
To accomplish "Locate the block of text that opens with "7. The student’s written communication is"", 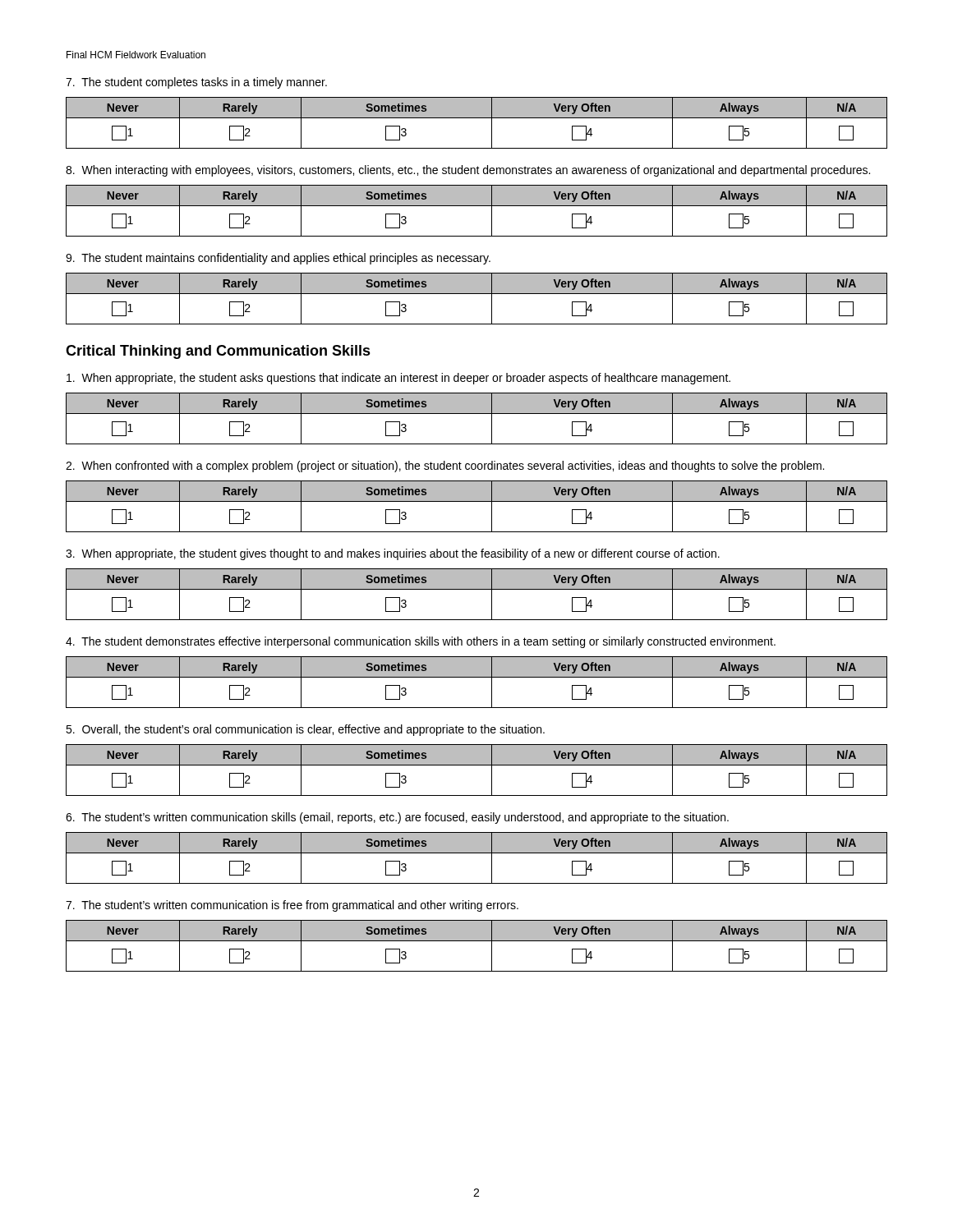I will 476,905.
